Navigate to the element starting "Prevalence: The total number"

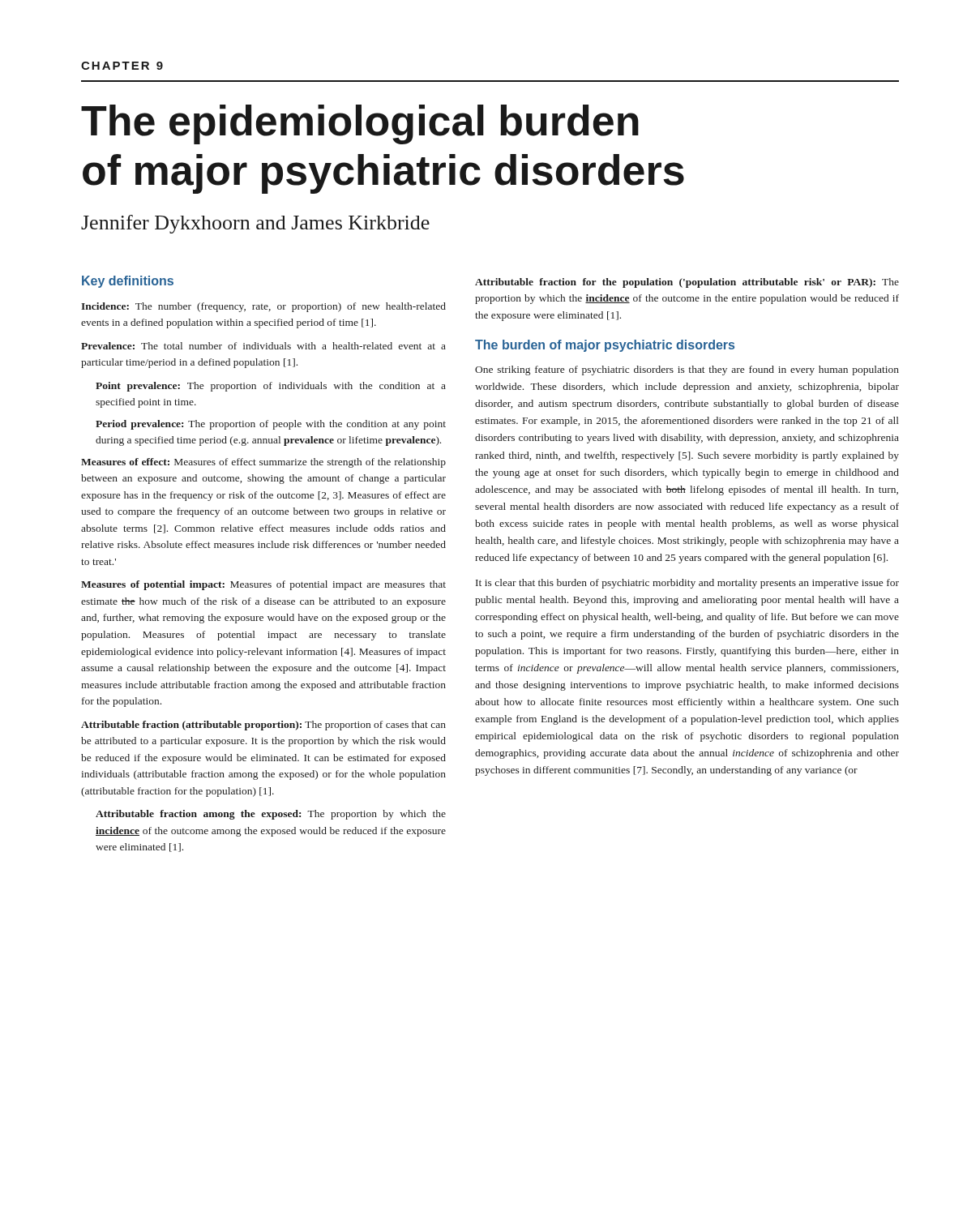tap(263, 354)
